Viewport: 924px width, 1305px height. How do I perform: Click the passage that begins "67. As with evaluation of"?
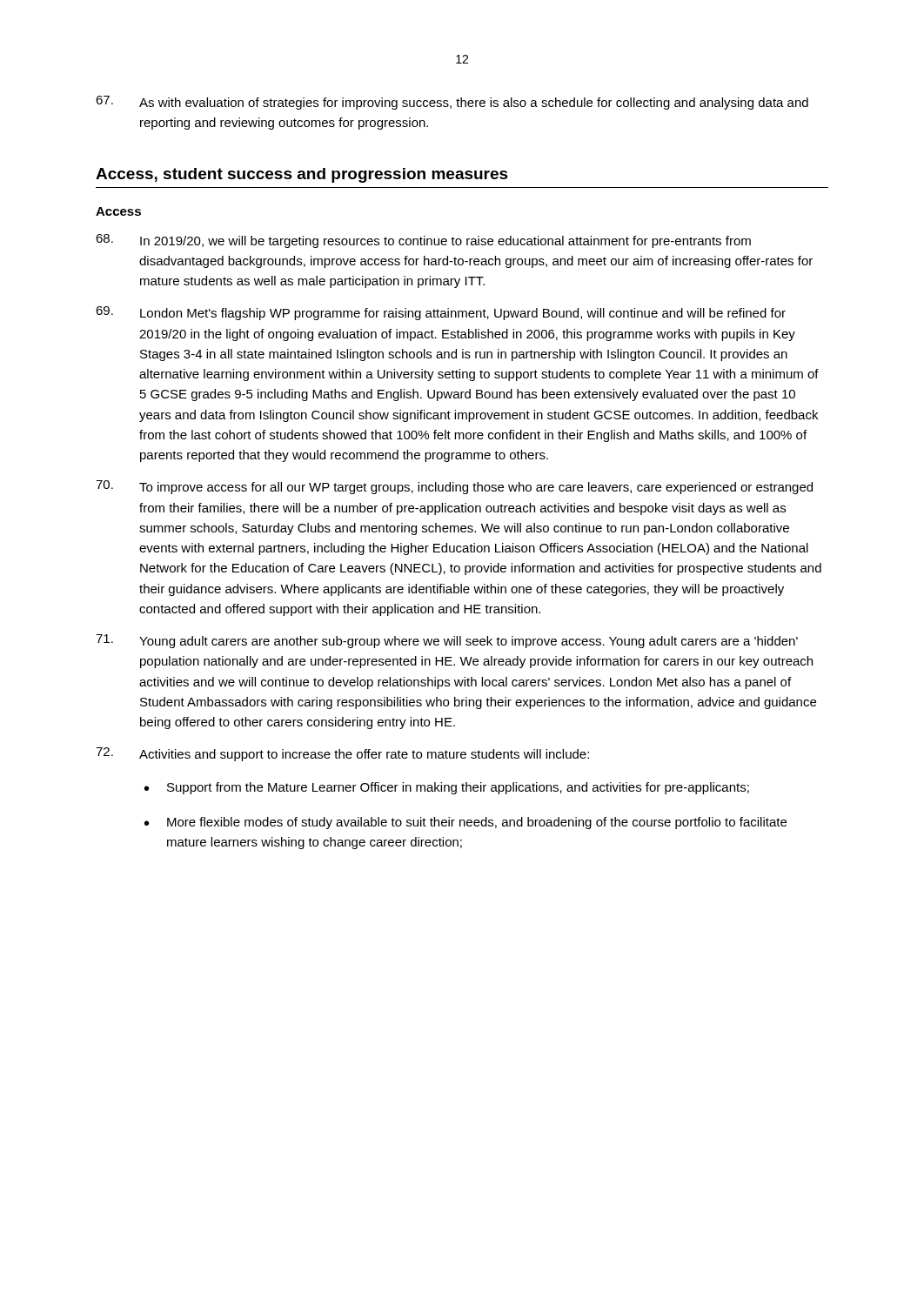(x=462, y=112)
